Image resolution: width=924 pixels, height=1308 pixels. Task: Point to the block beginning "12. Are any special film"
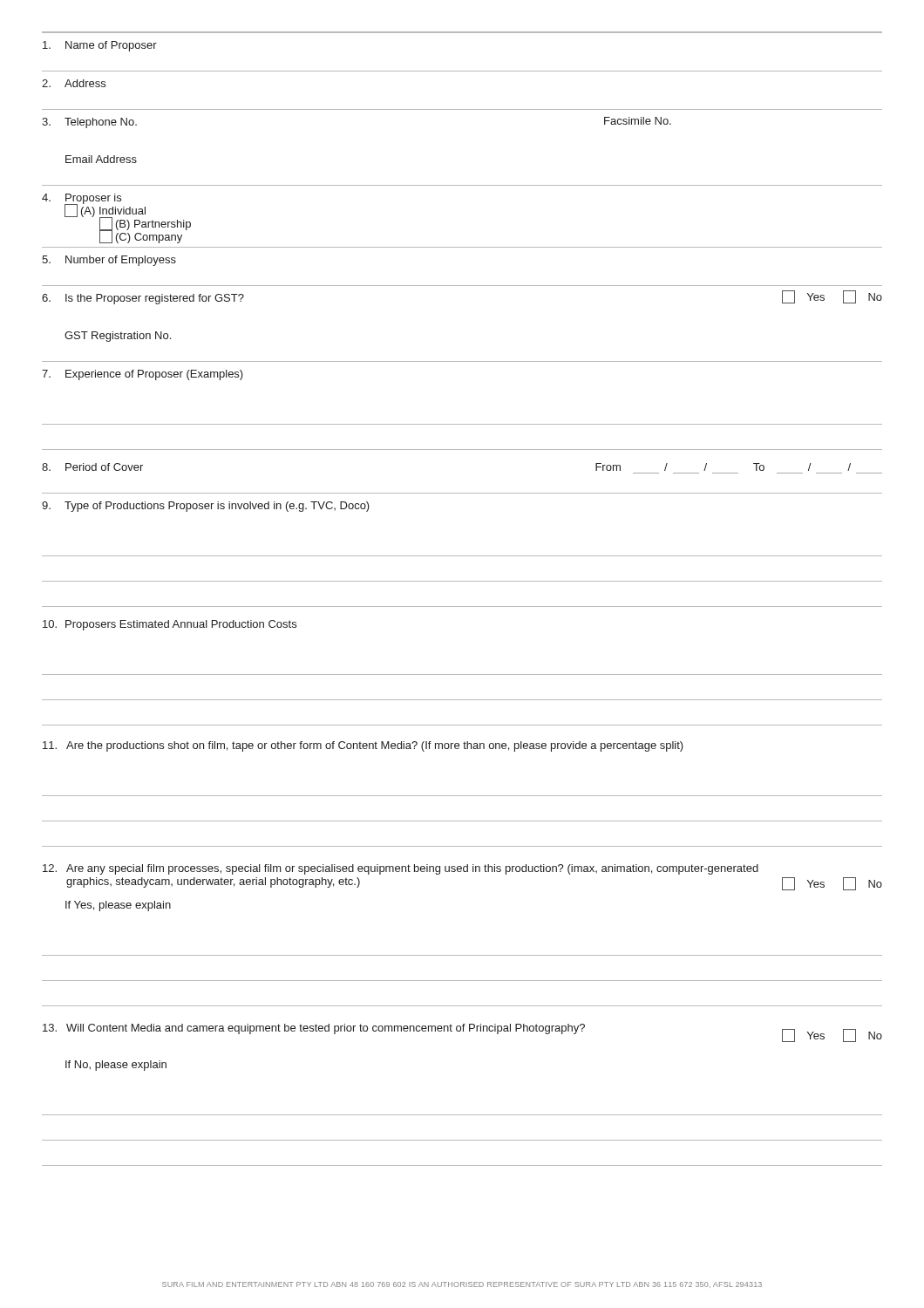(x=462, y=876)
